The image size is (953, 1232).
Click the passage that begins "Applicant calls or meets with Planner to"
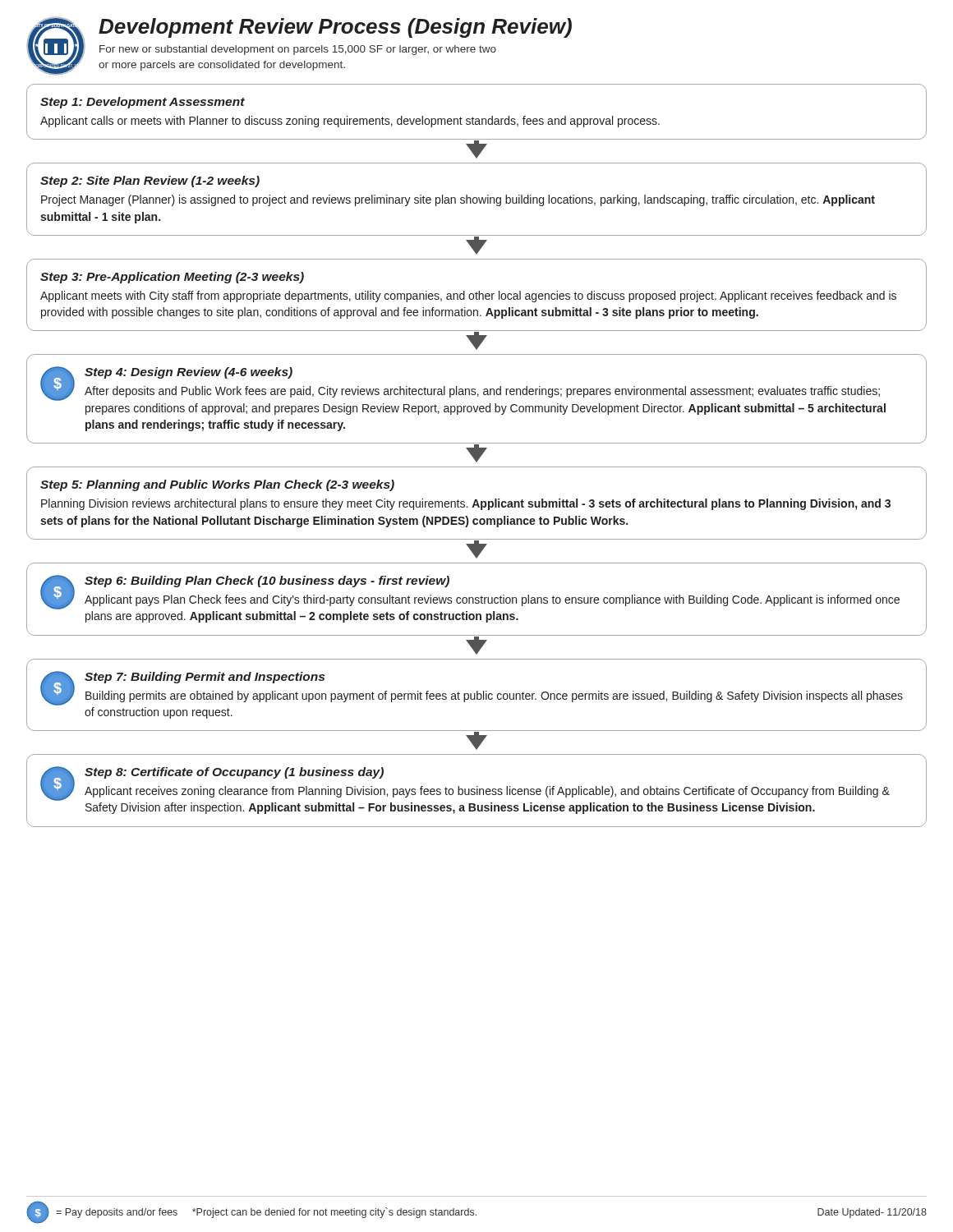tap(350, 121)
